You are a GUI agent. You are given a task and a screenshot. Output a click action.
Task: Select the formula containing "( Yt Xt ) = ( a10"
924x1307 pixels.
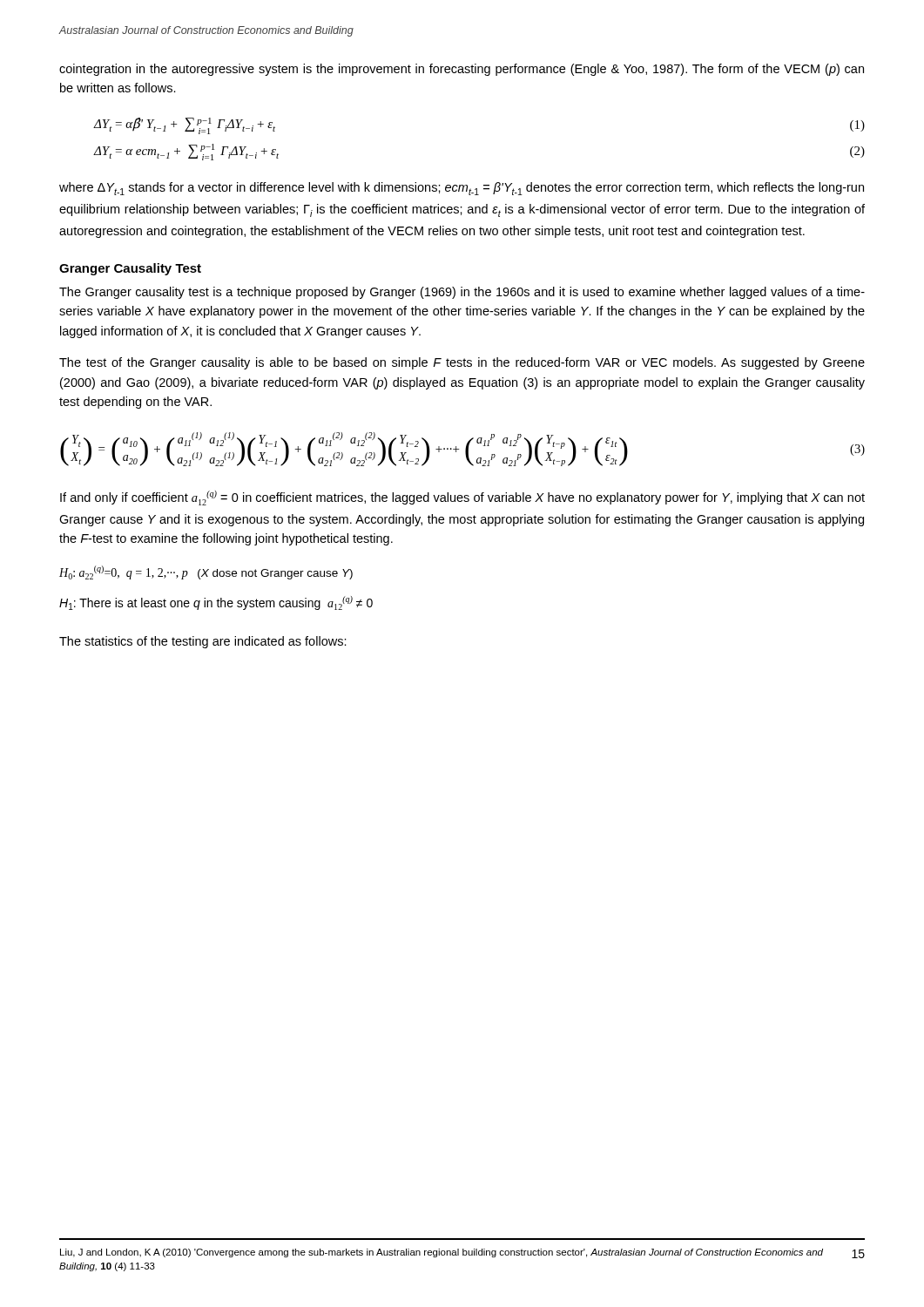click(462, 449)
